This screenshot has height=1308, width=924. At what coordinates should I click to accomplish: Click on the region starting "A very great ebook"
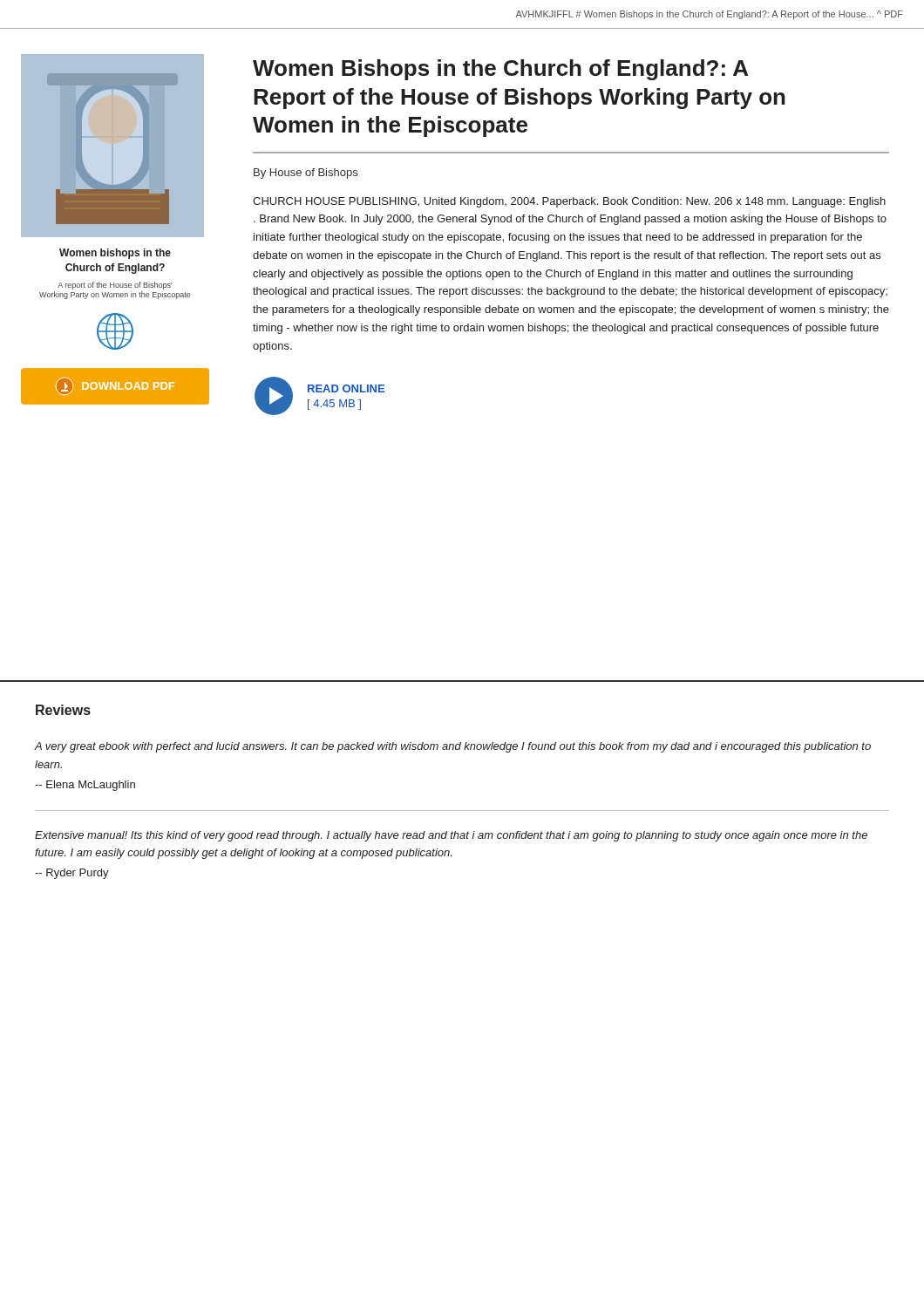(453, 755)
